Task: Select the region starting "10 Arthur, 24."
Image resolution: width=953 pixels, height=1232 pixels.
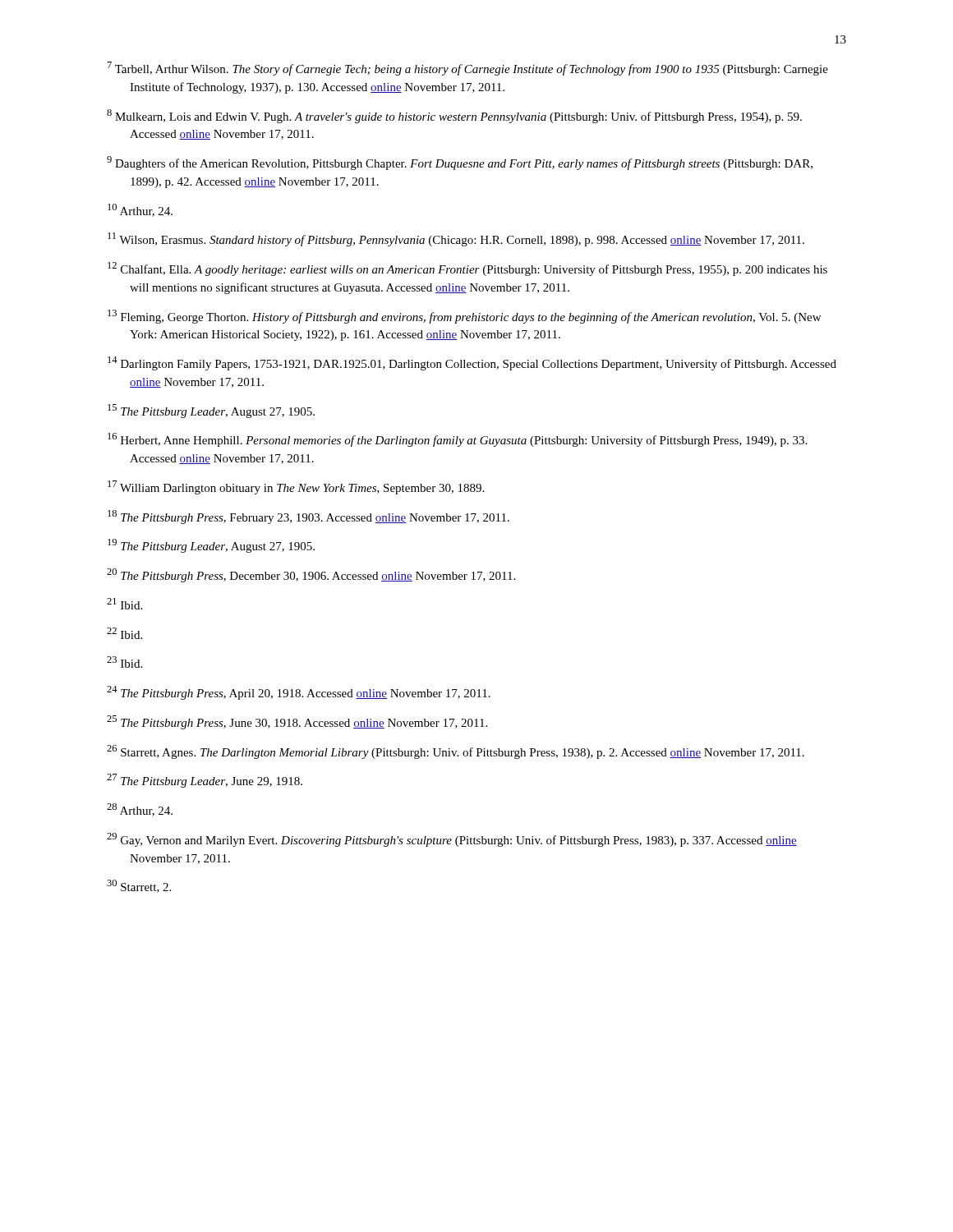Action: coord(140,209)
